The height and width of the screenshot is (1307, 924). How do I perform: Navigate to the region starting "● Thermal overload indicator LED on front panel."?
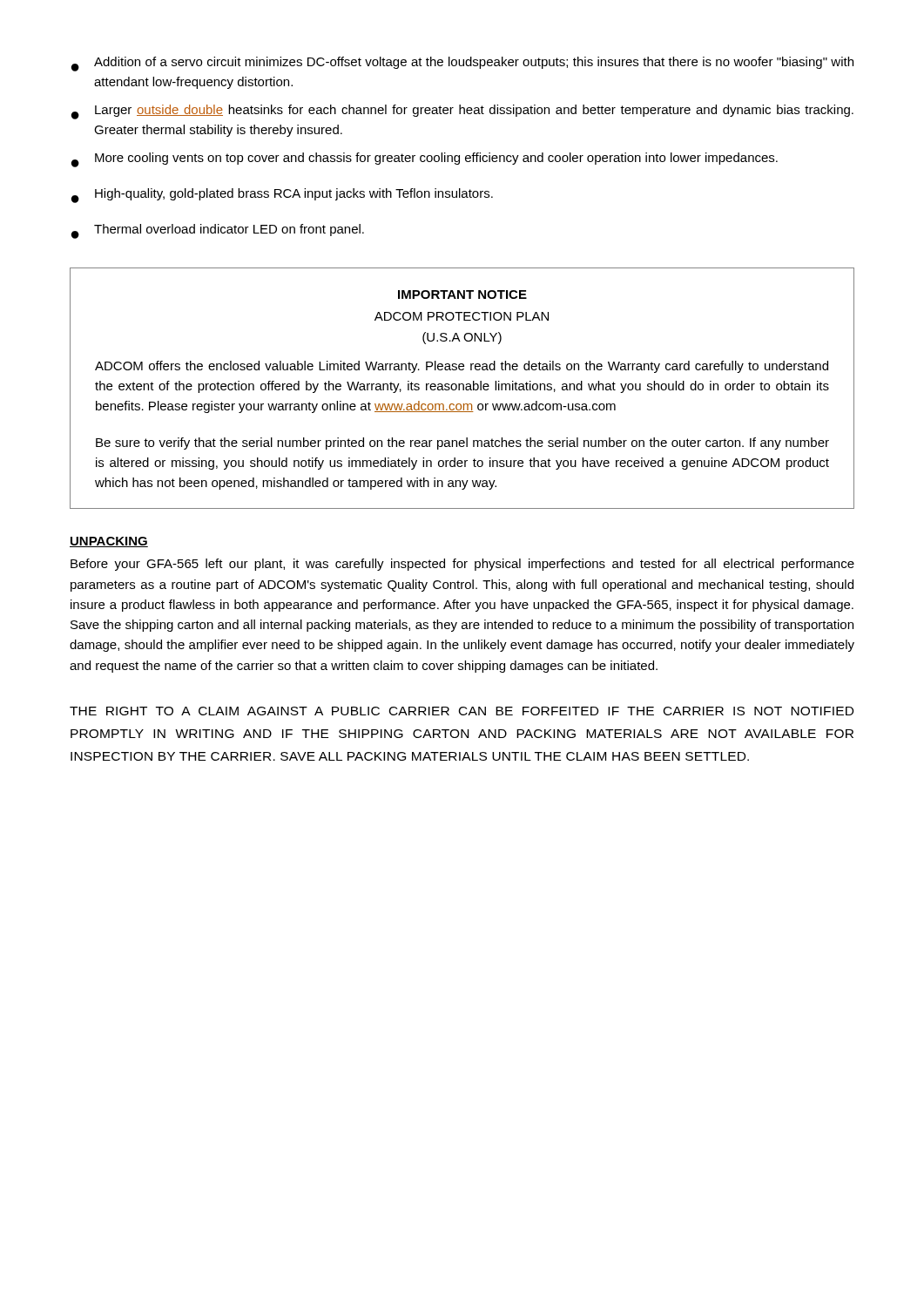point(218,231)
